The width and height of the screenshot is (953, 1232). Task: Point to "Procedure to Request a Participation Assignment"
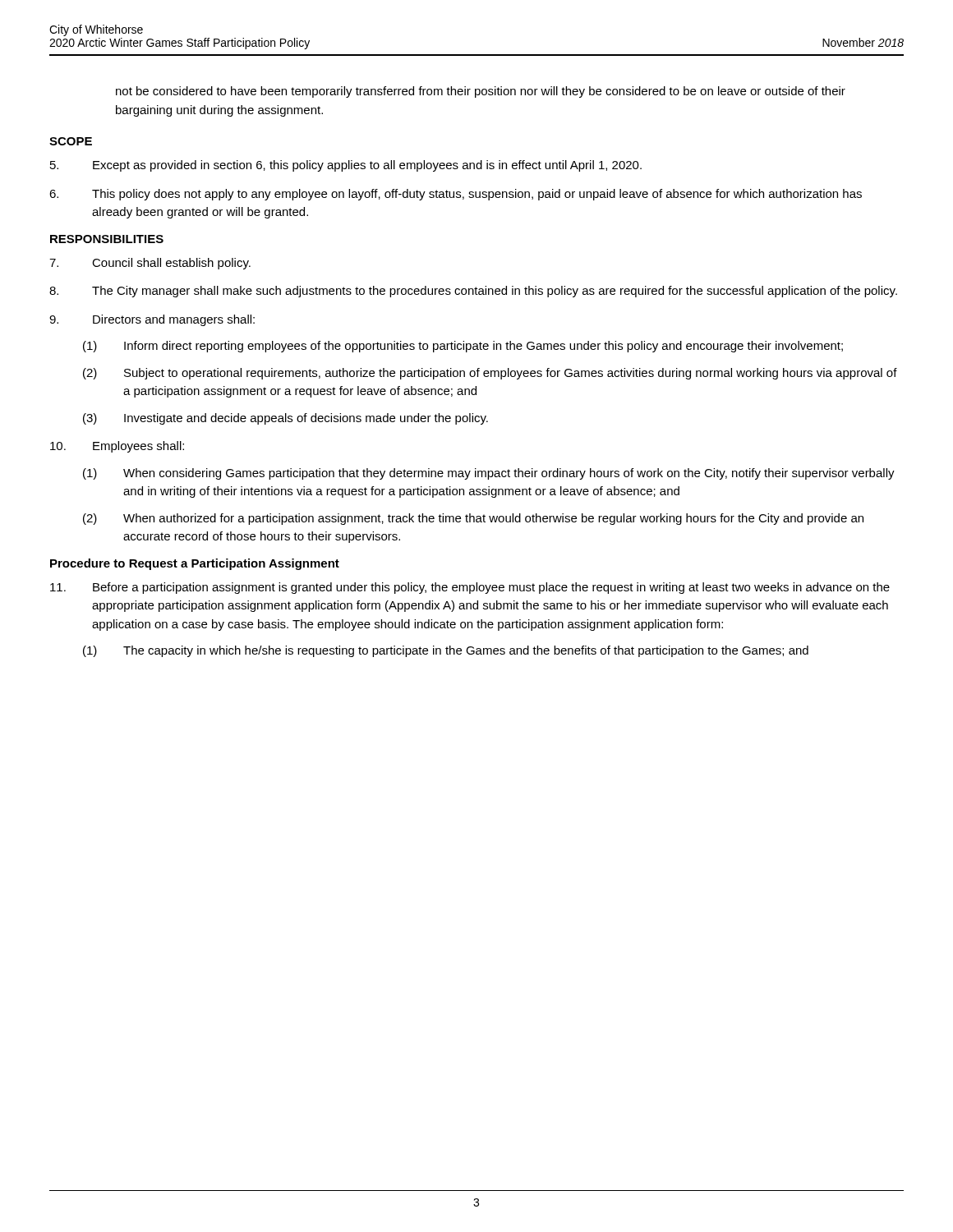[194, 563]
